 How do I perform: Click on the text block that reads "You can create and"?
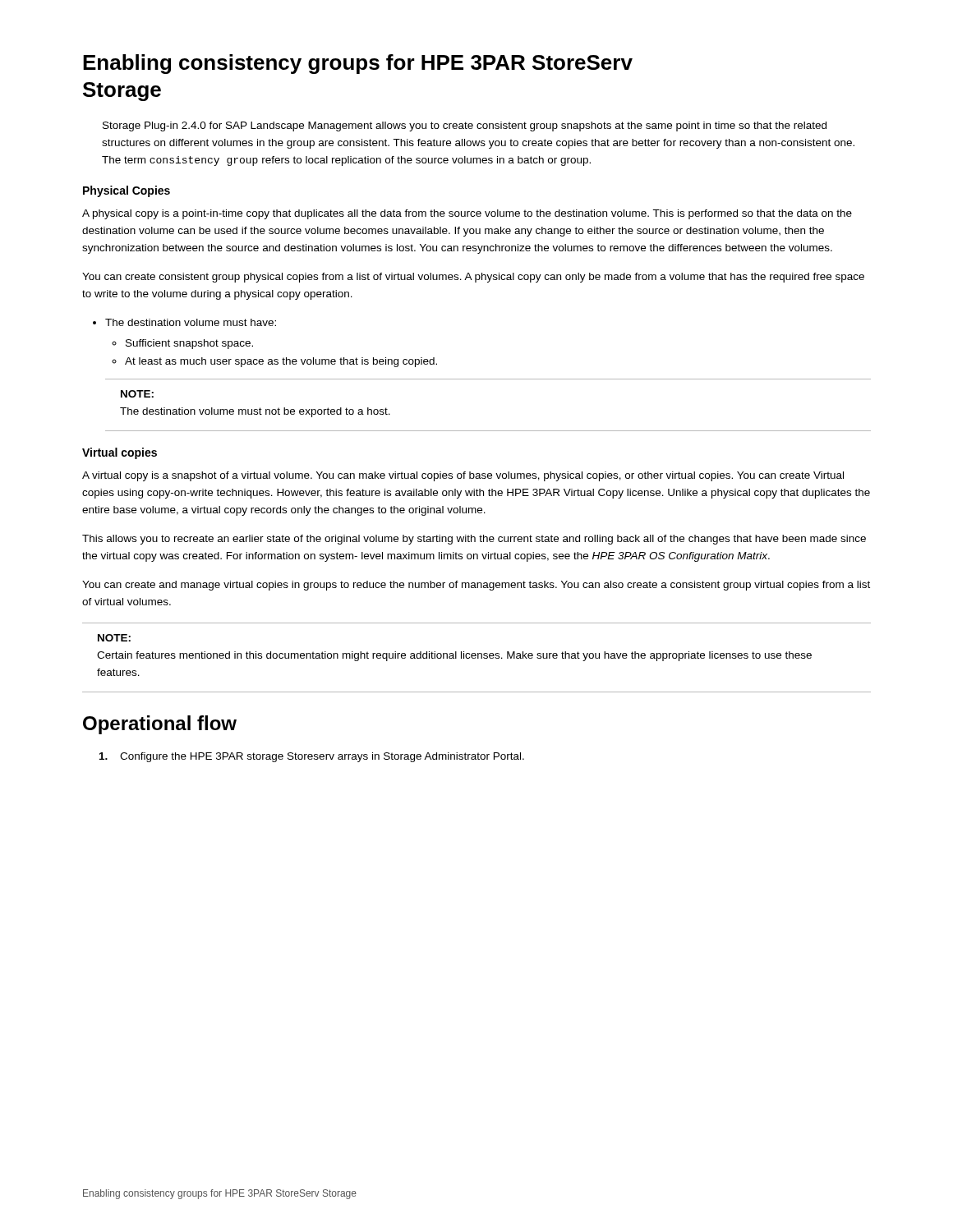[x=476, y=594]
